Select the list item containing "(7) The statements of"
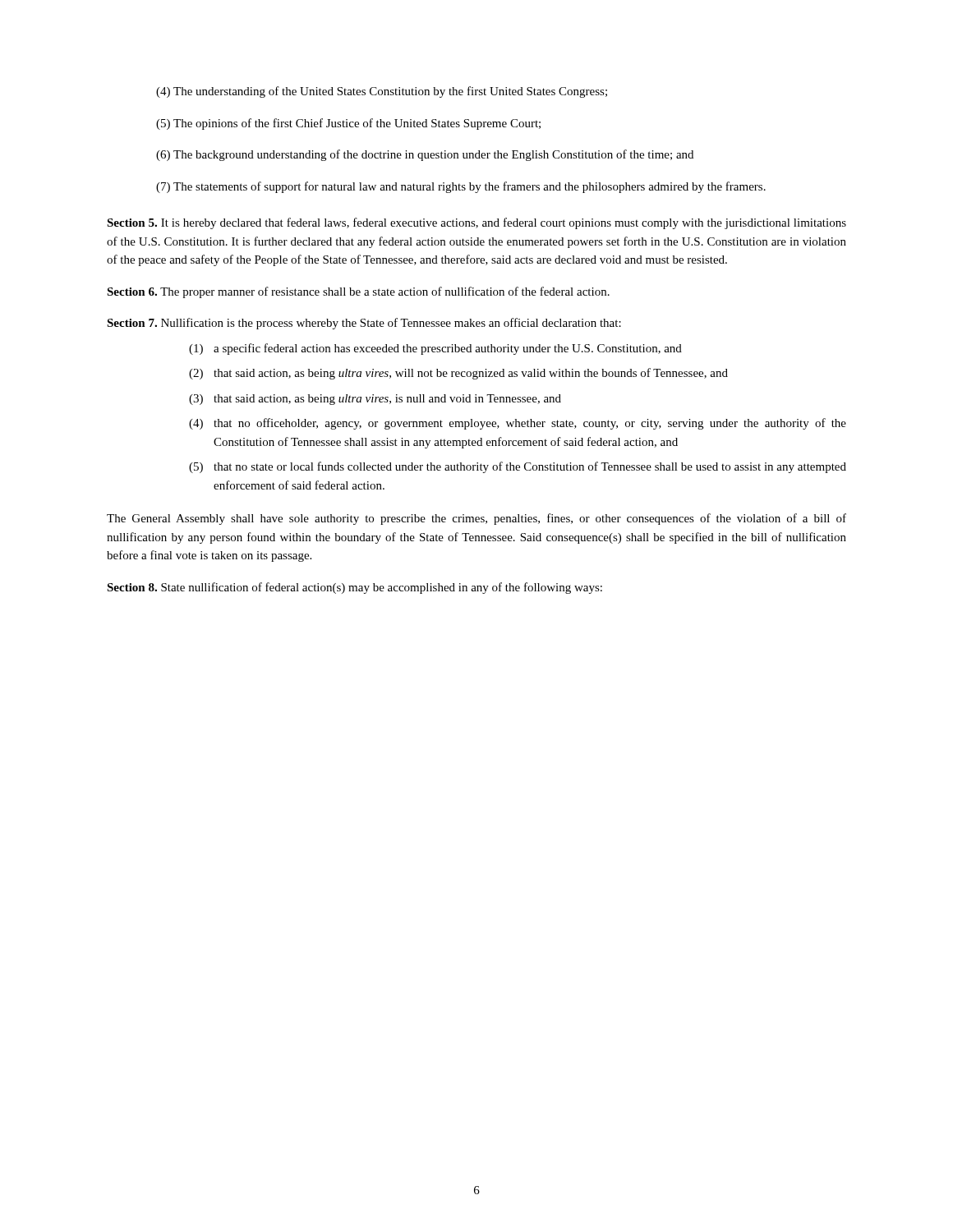 click(461, 186)
